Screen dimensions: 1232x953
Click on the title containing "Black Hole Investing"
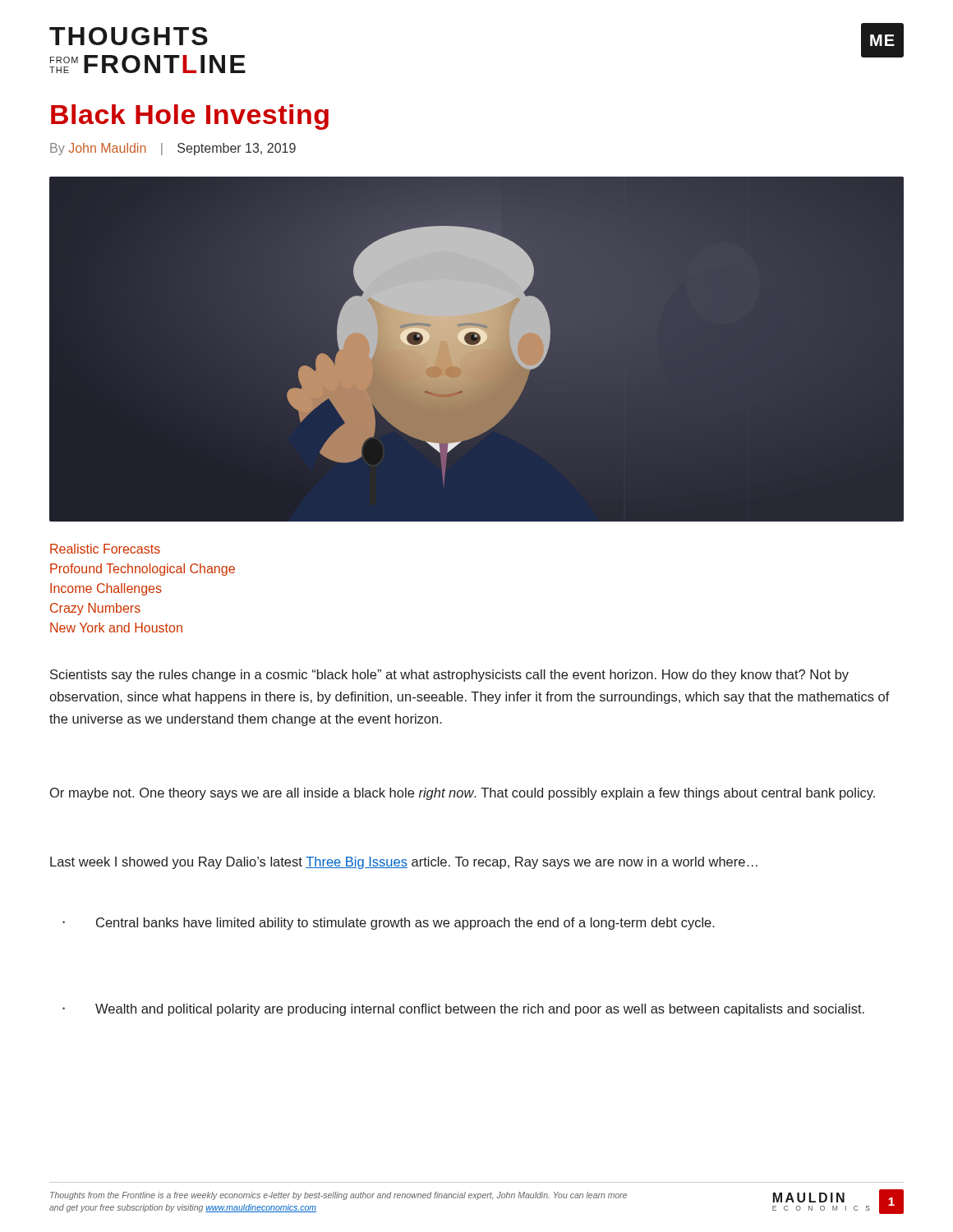tap(190, 115)
